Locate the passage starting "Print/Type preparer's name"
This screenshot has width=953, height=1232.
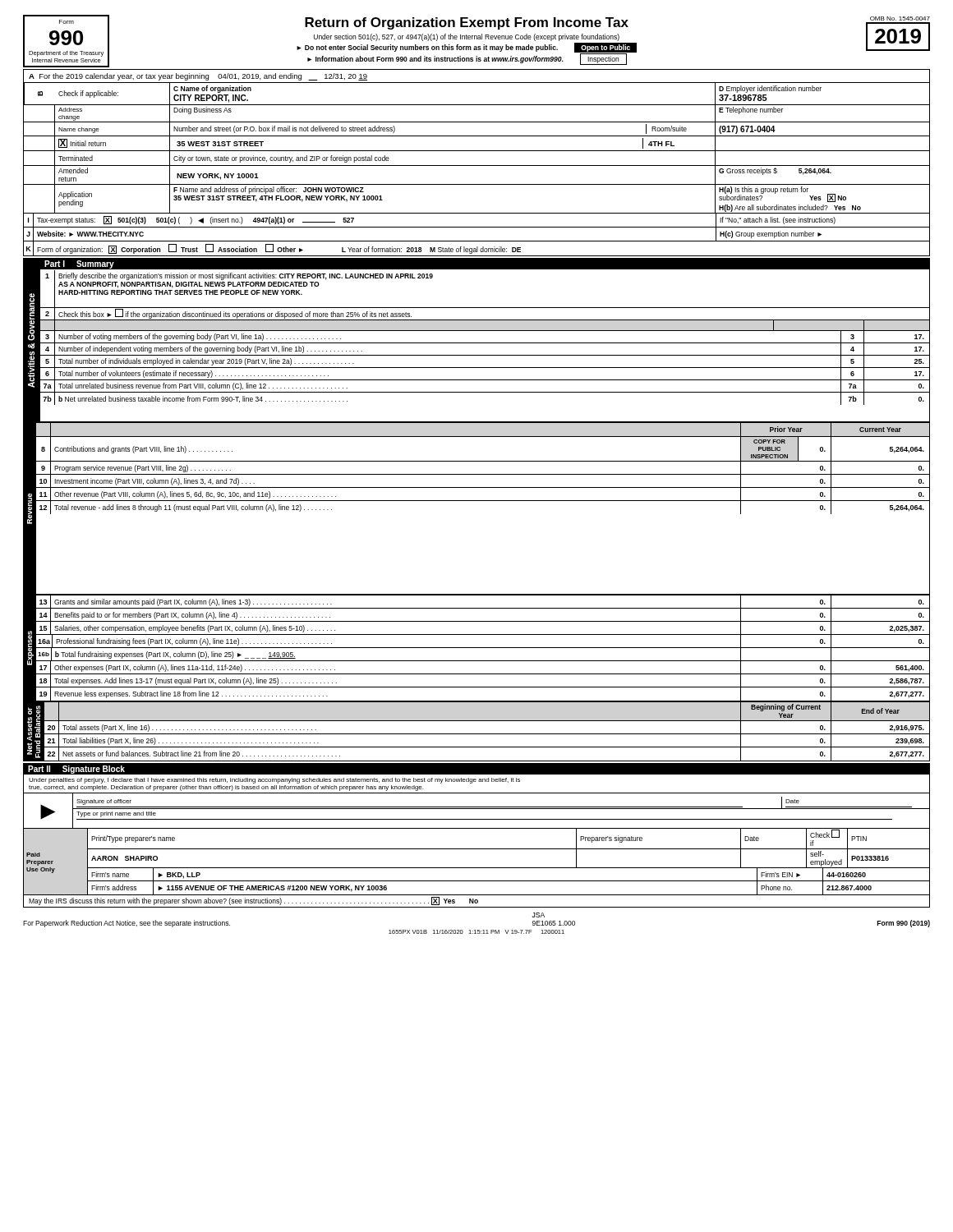point(133,839)
